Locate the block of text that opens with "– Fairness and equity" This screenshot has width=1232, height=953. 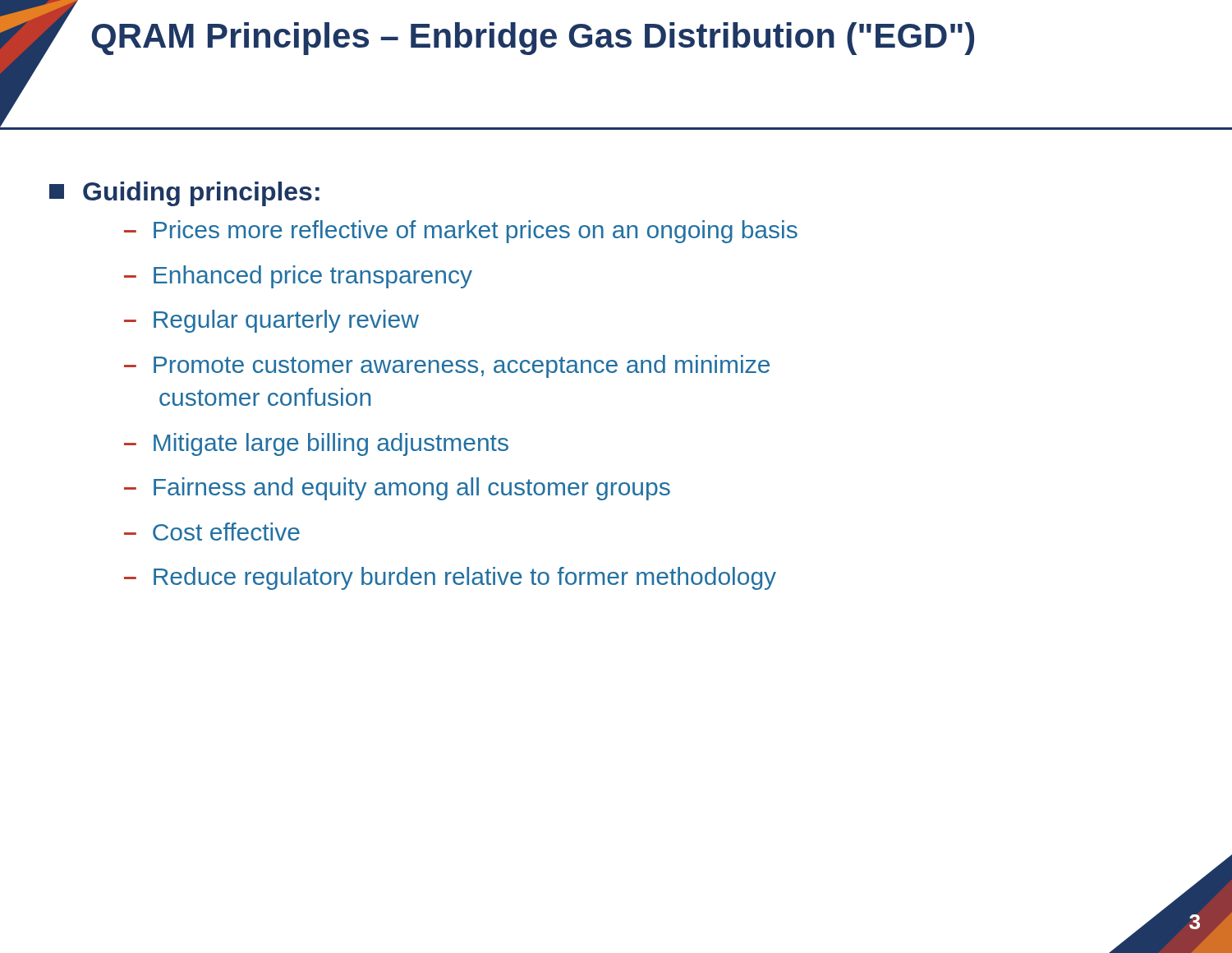397,487
